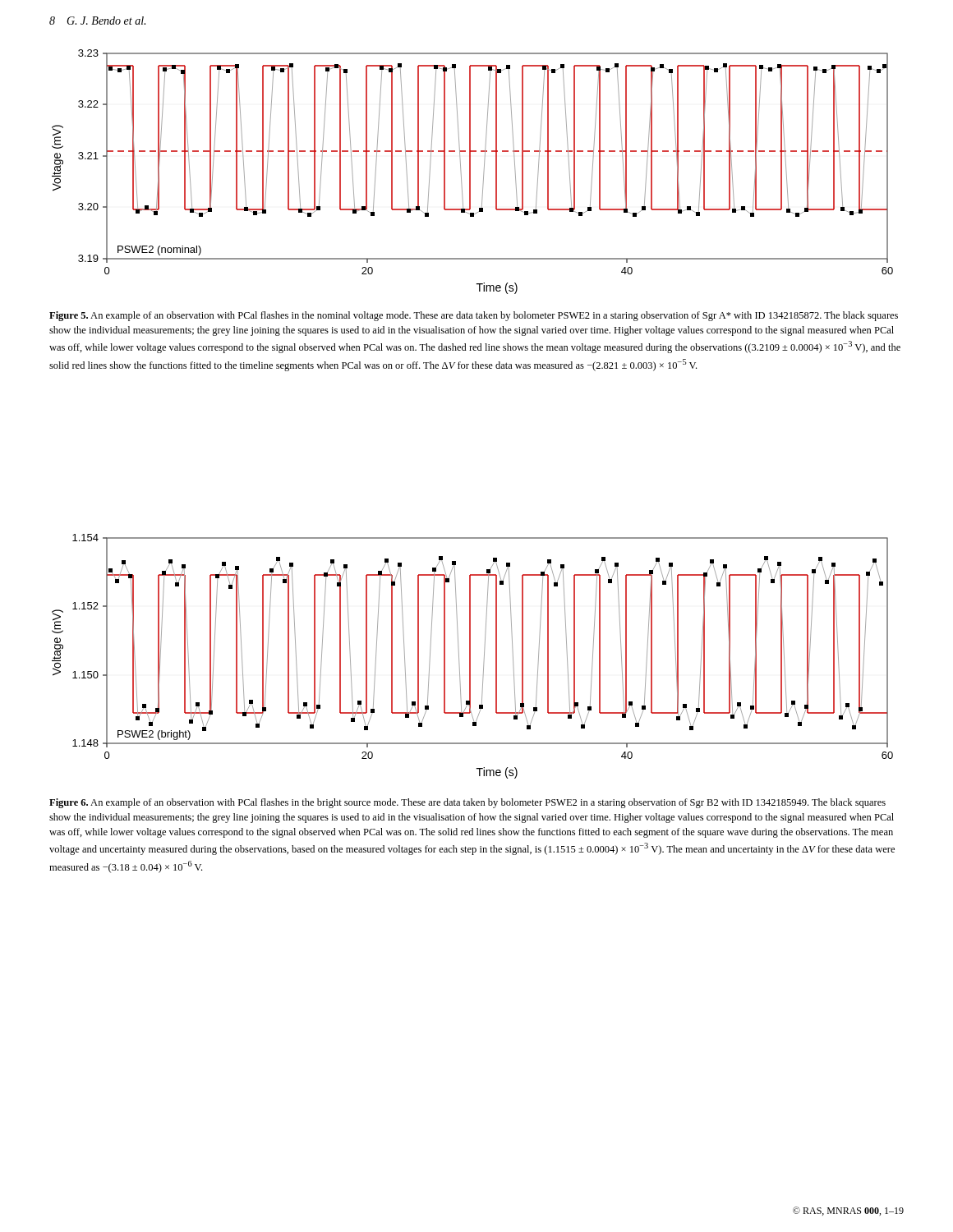Where is the caption that starts "Figure 6. An example of an observation"?
This screenshot has height=1232, width=953.
472,835
